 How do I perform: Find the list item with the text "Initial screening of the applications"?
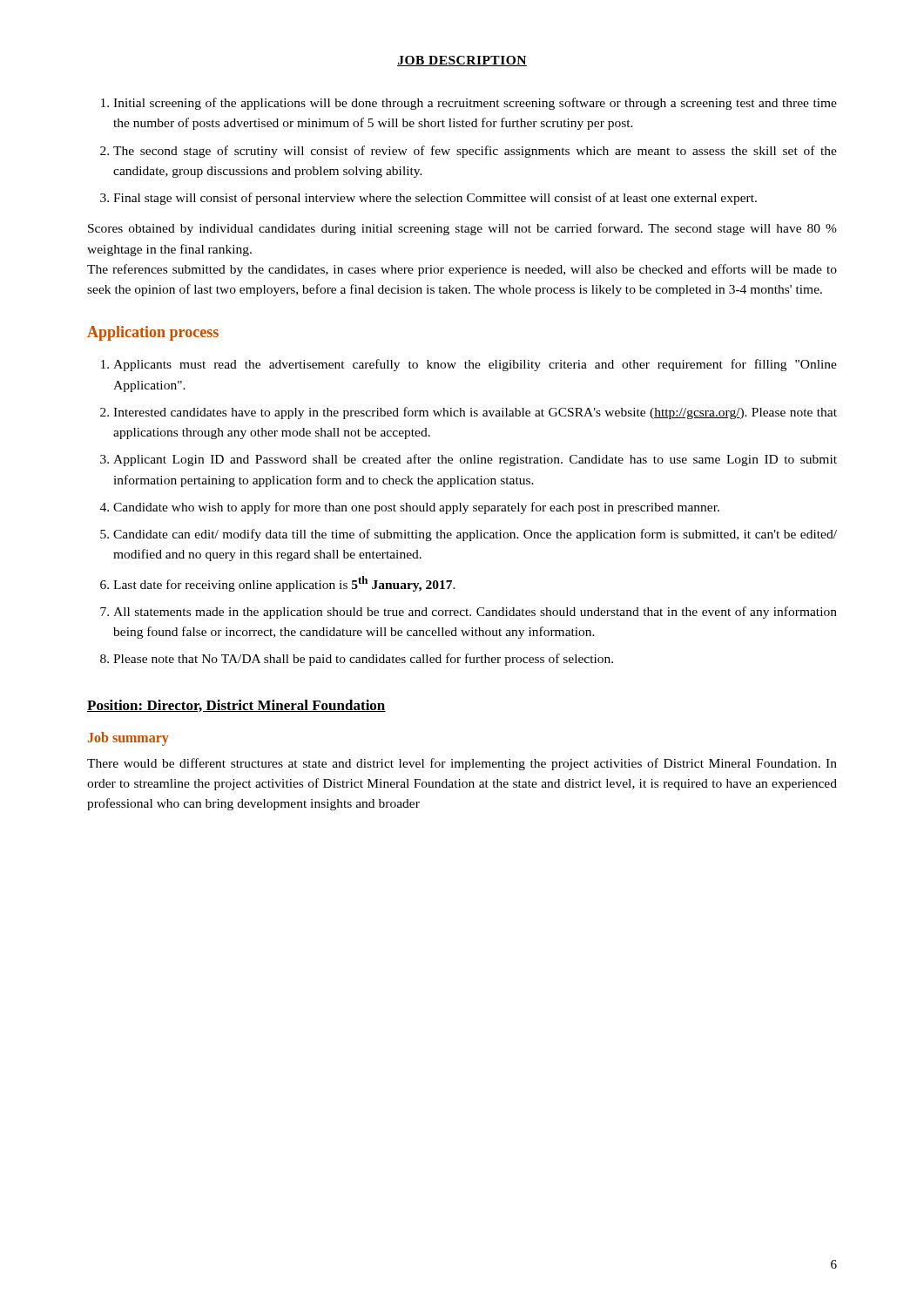(475, 113)
